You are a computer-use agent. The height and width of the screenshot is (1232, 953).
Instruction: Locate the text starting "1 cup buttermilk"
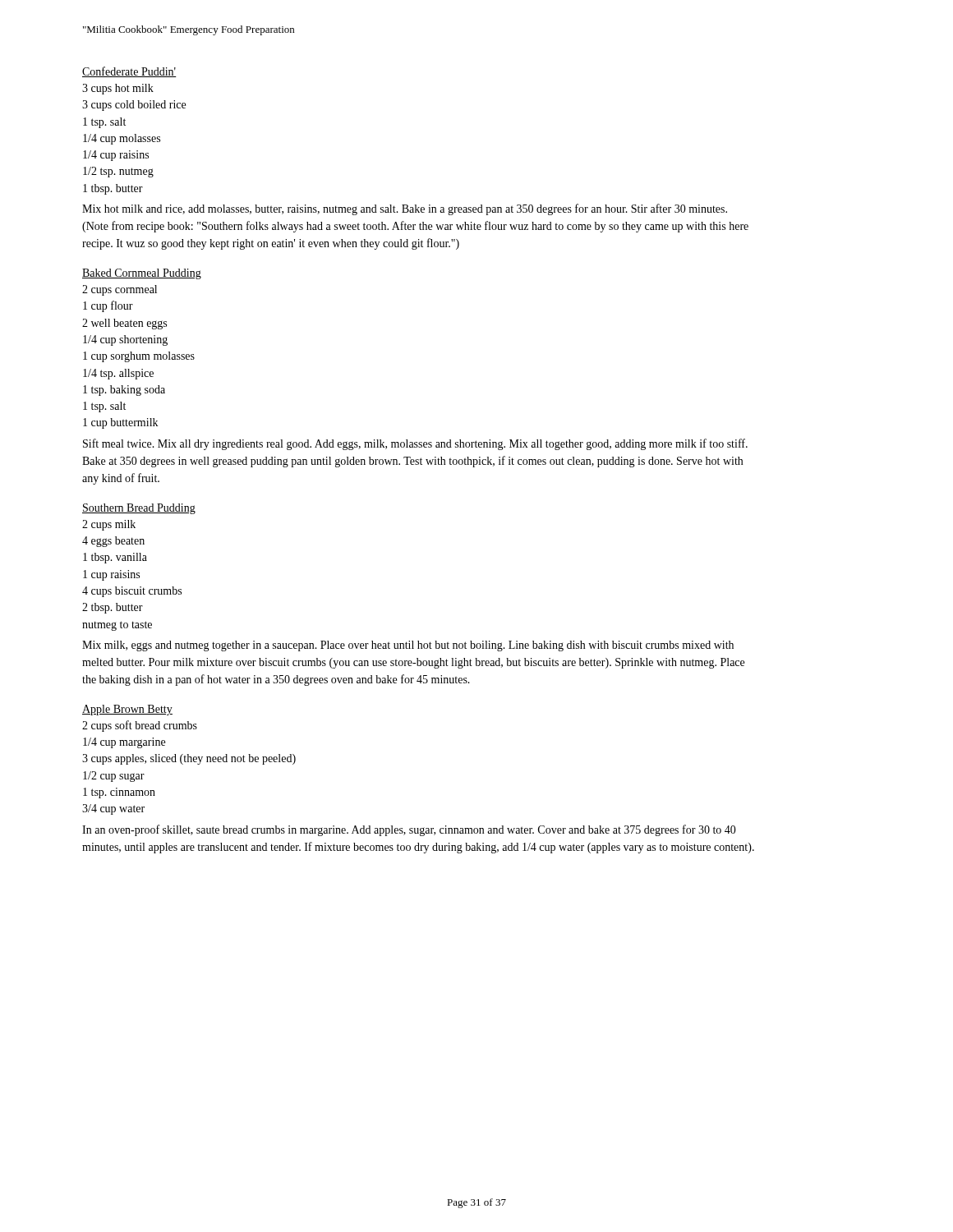(120, 423)
